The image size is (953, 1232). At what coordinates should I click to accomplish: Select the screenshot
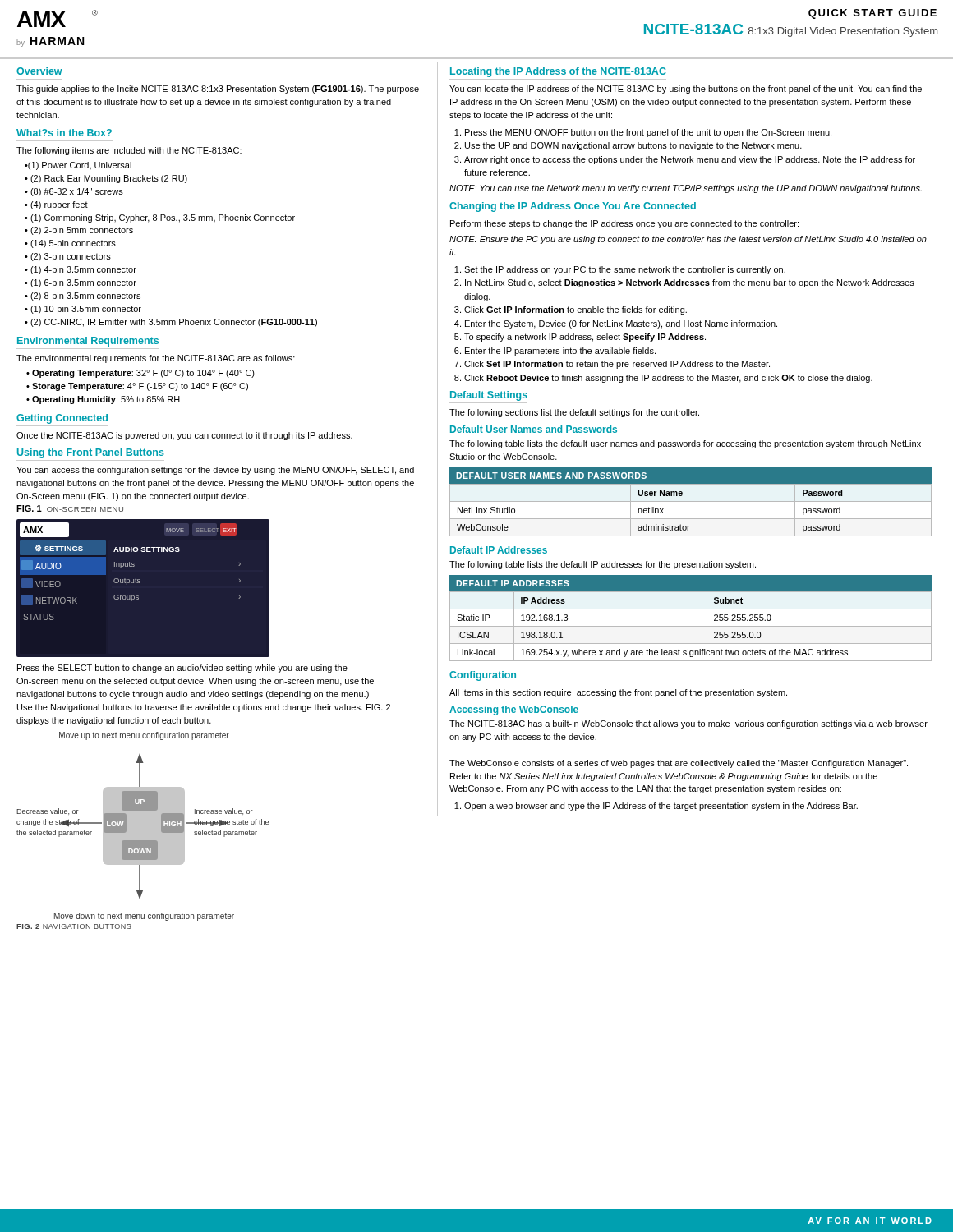tap(220, 588)
